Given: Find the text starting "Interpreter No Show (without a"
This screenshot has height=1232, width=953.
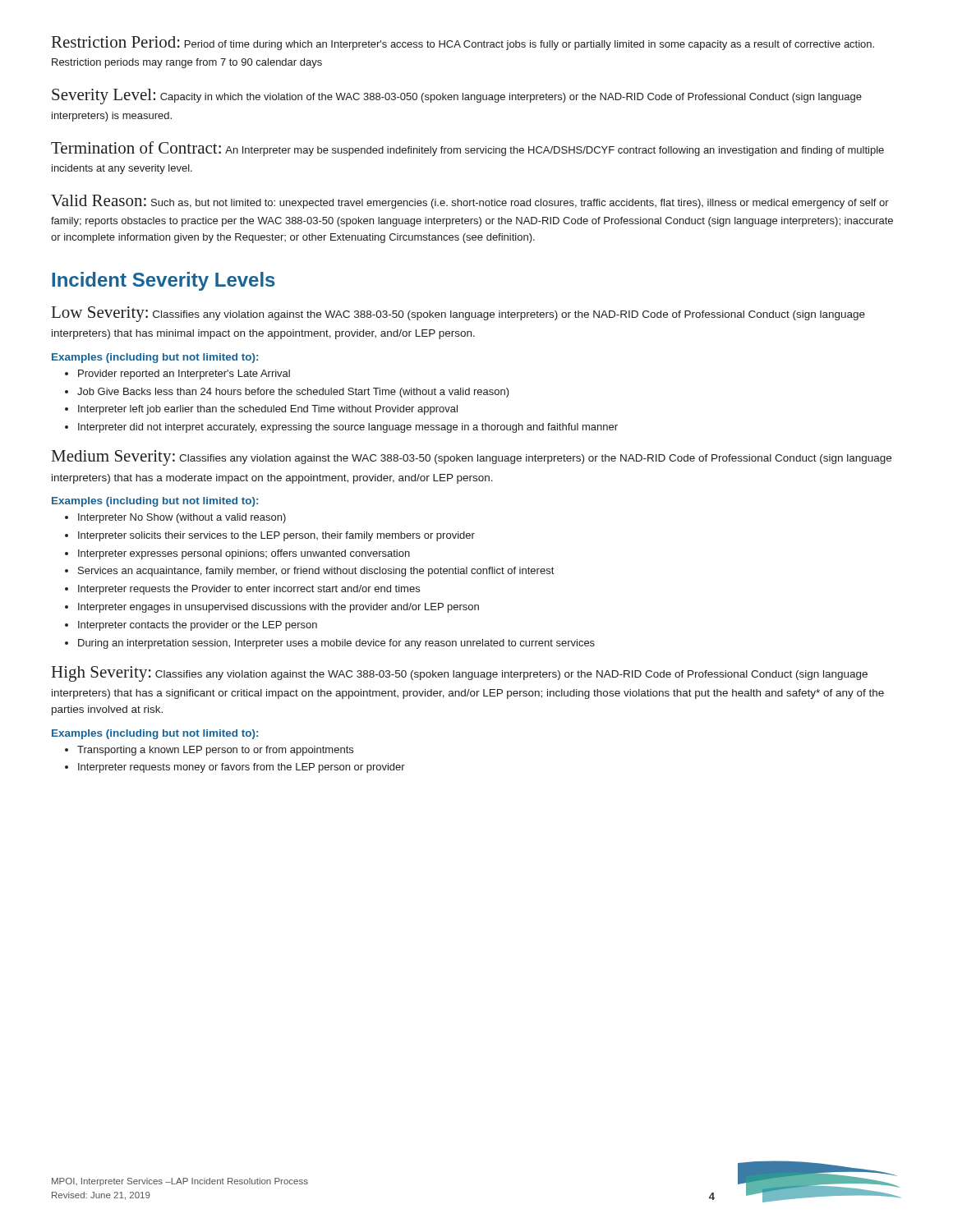Looking at the screenshot, I should (182, 517).
